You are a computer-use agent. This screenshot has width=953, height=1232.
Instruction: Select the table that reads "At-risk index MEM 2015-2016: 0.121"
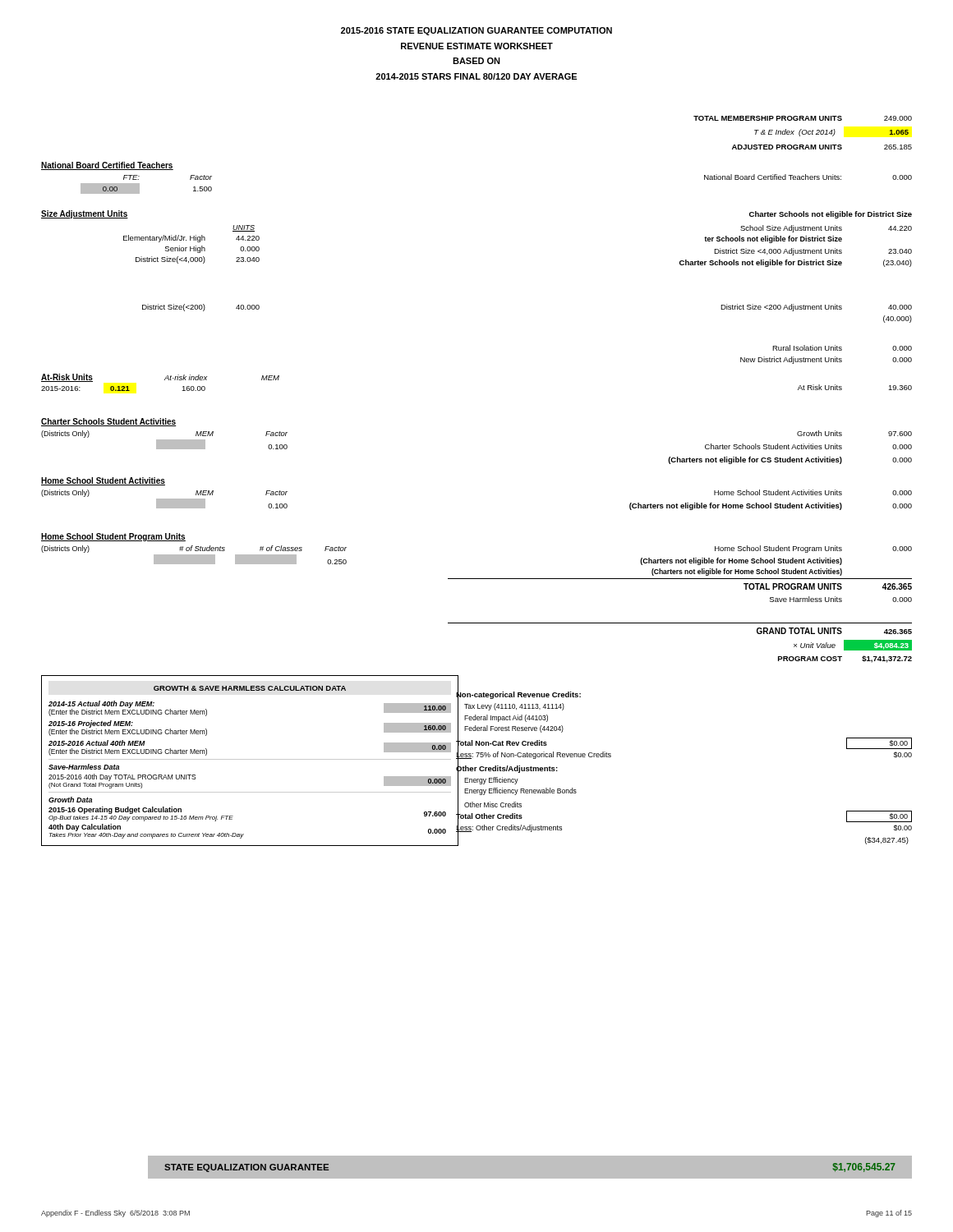(x=242, y=383)
